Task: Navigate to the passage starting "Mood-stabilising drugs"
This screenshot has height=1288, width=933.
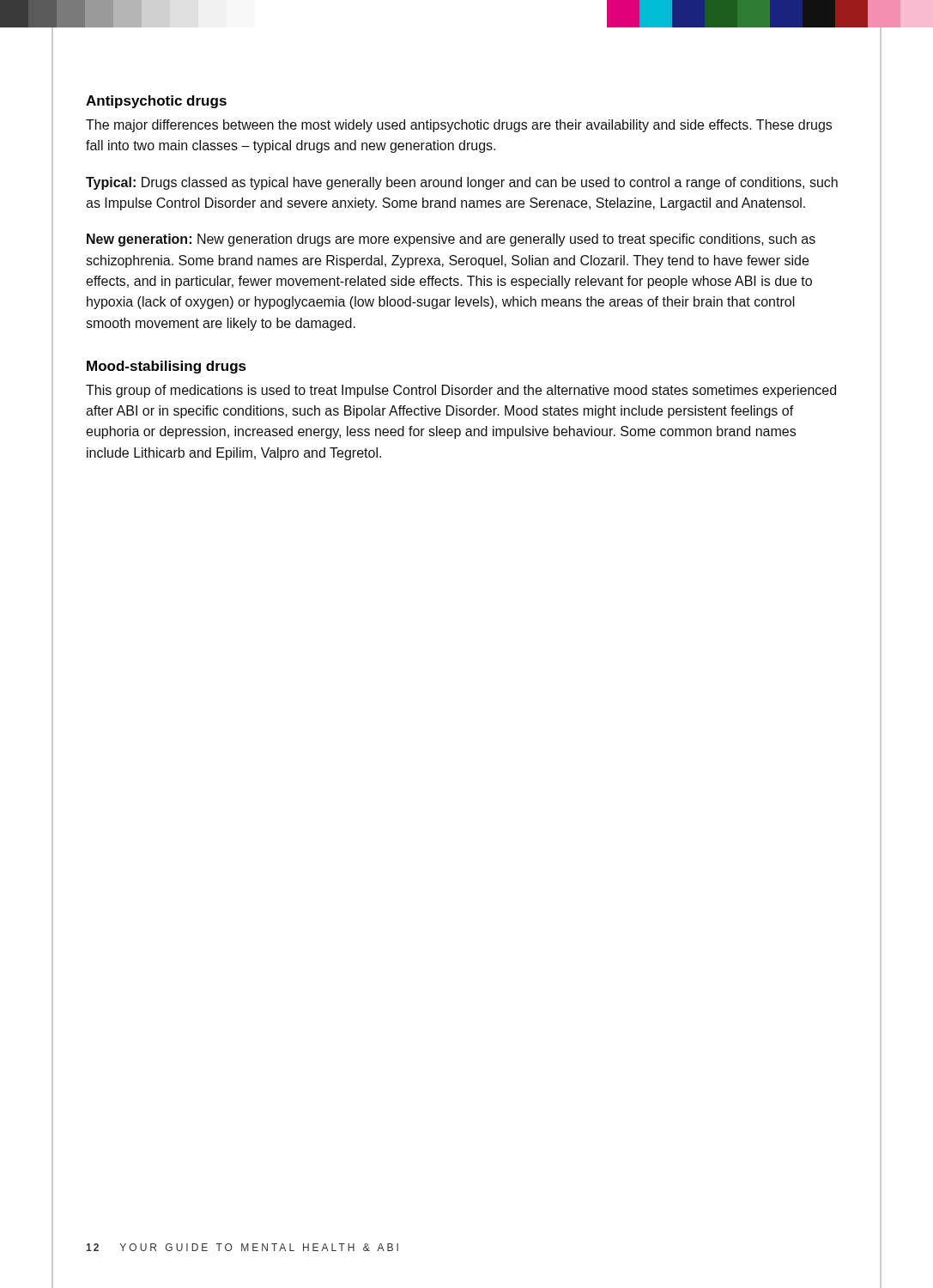Action: pyautogui.click(x=166, y=366)
